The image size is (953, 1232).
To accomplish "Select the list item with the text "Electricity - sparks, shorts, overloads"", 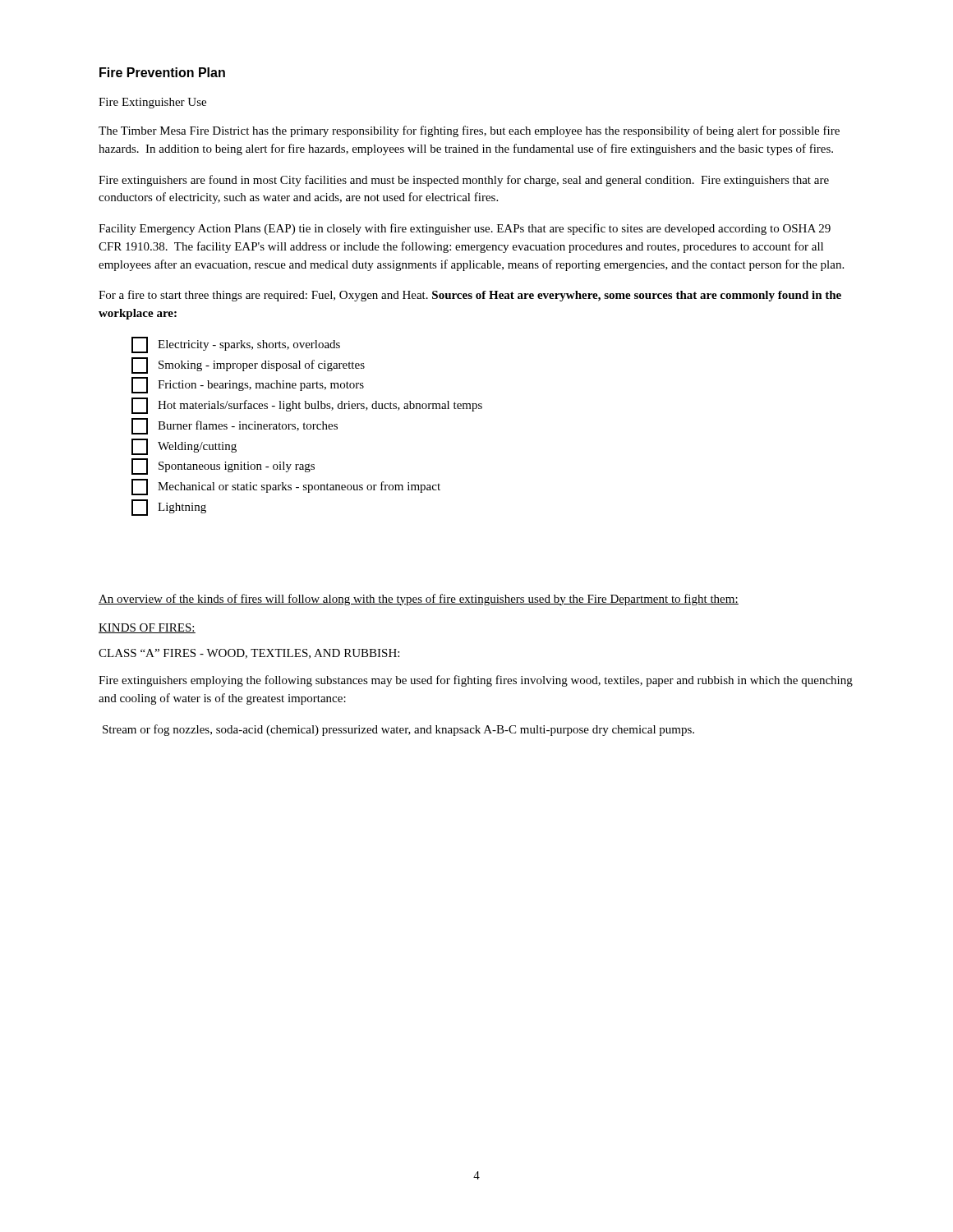I will 236,345.
